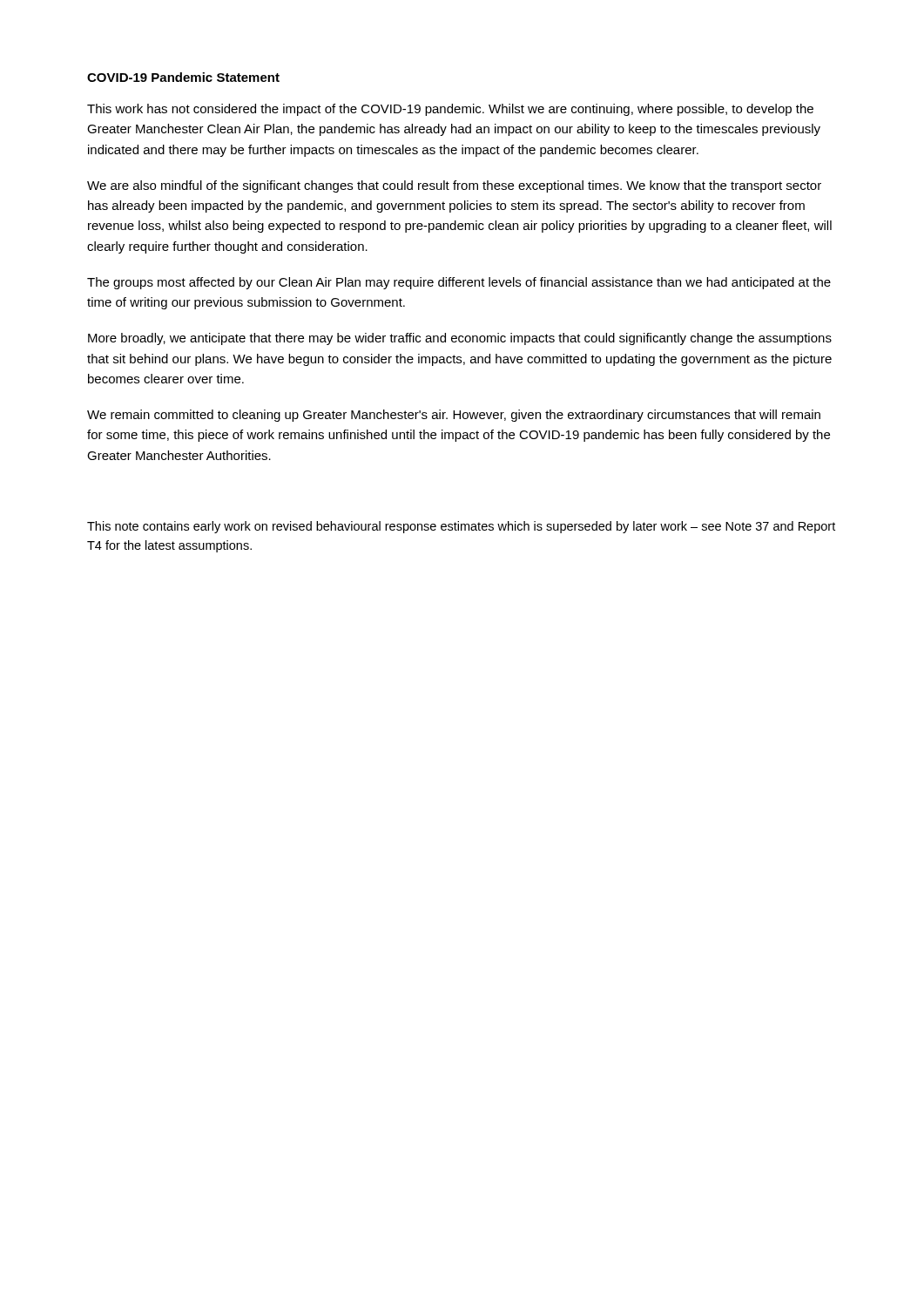This screenshot has width=924, height=1307.
Task: Find the block on this page that starts "More broadly, we anticipate that there"
Action: pyautogui.click(x=460, y=358)
